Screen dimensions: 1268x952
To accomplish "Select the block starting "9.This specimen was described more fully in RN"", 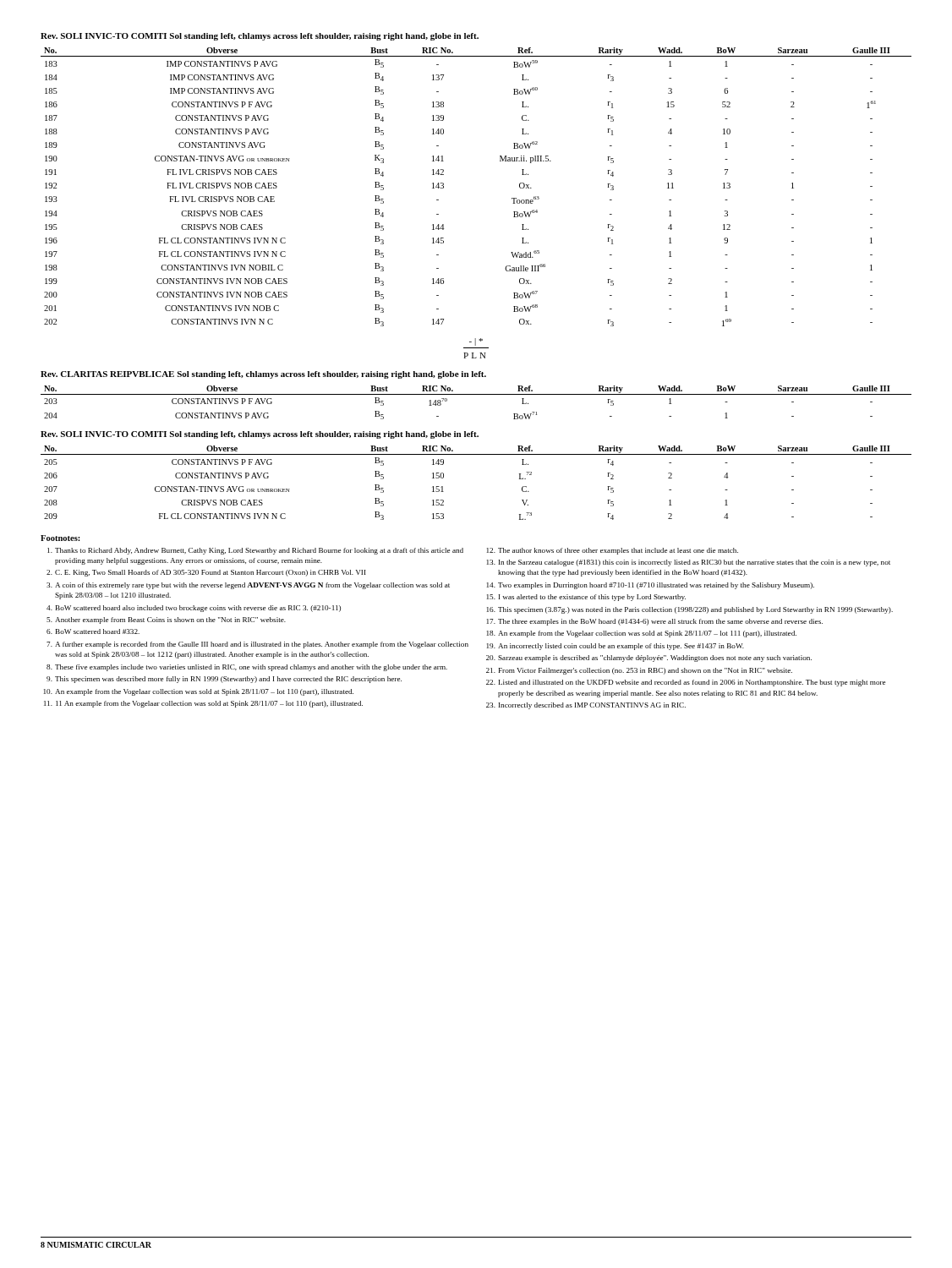I will click(254, 679).
